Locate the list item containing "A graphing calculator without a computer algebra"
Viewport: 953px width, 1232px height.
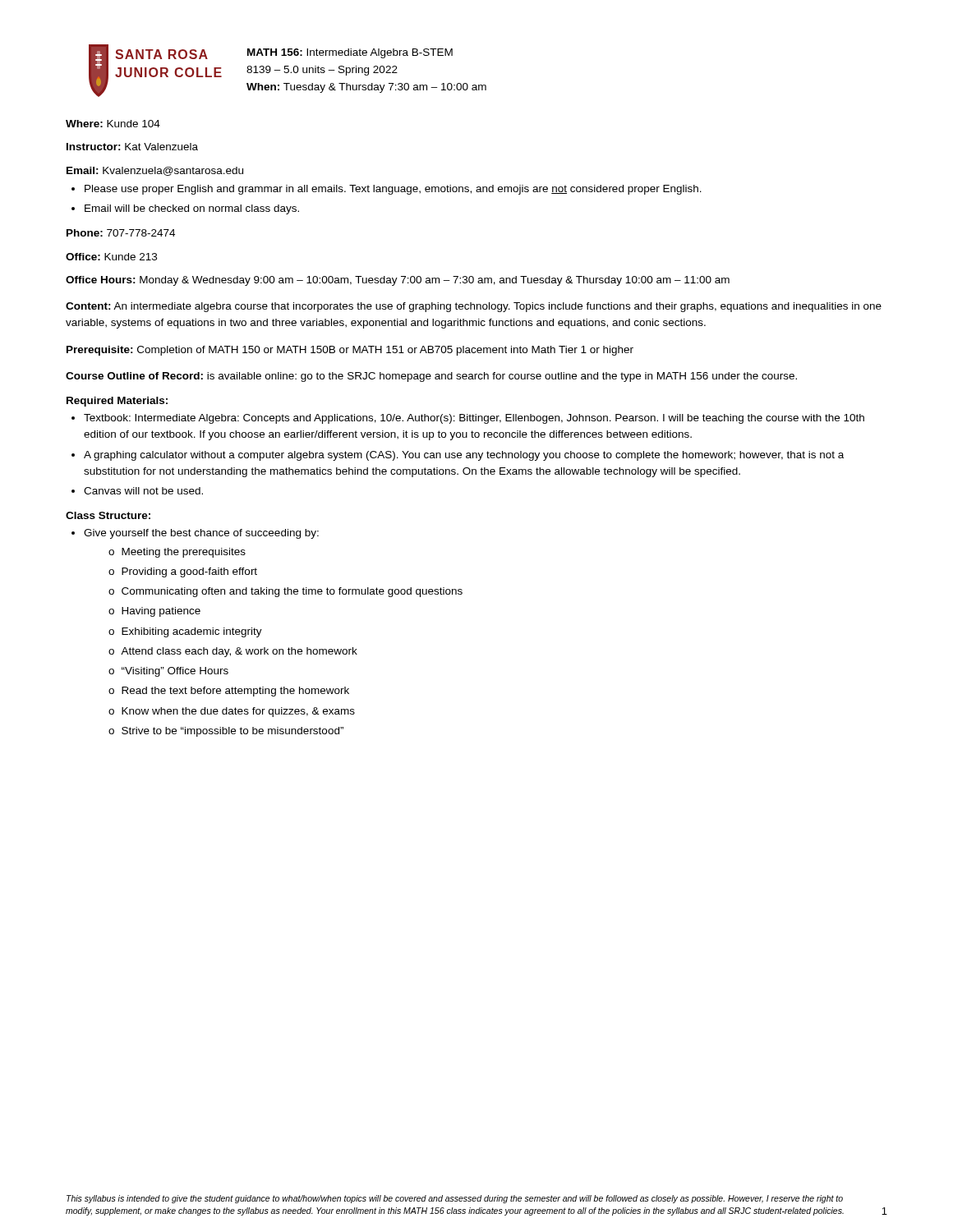(464, 463)
